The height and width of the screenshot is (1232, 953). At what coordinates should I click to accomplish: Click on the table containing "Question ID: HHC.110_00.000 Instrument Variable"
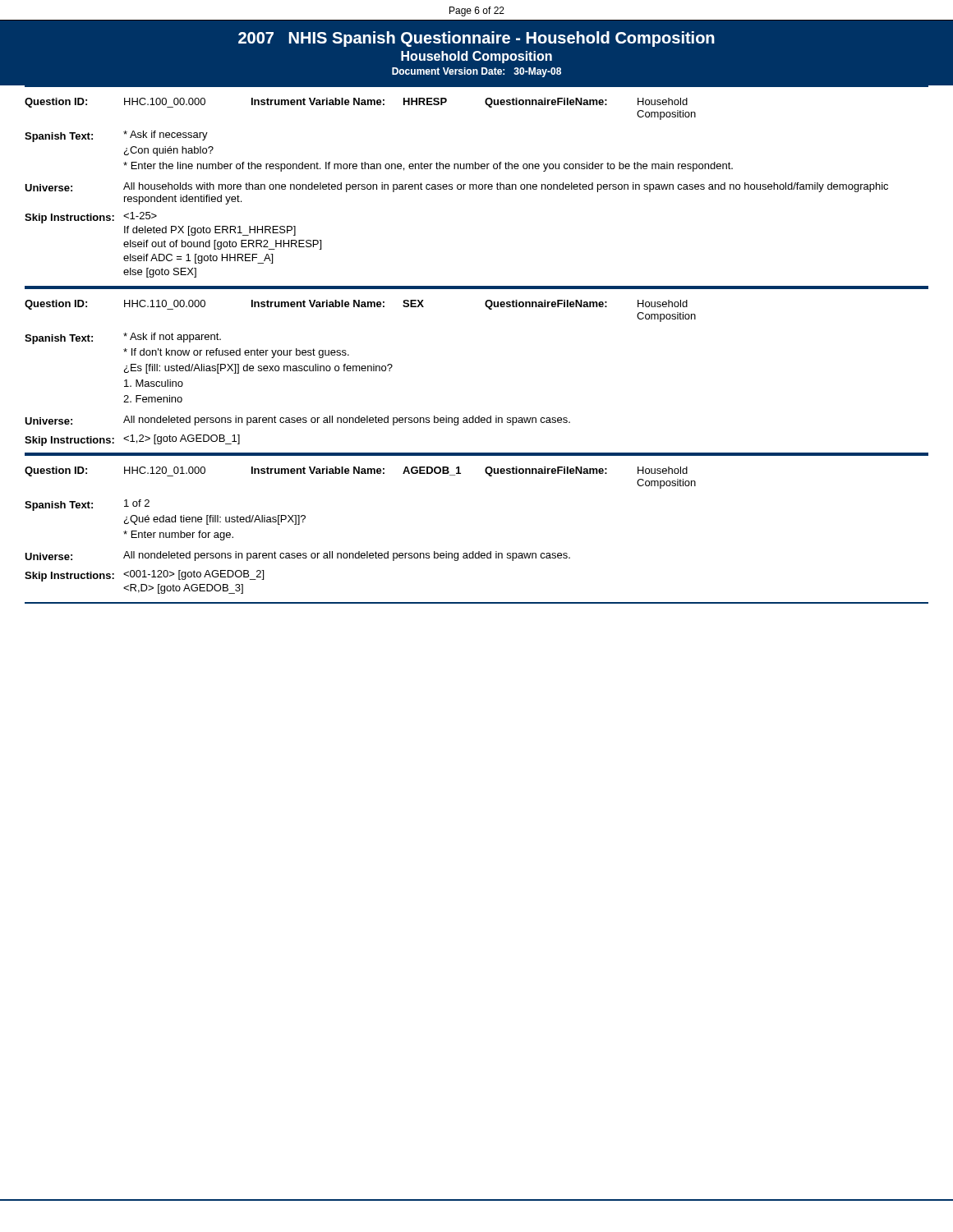click(x=476, y=307)
